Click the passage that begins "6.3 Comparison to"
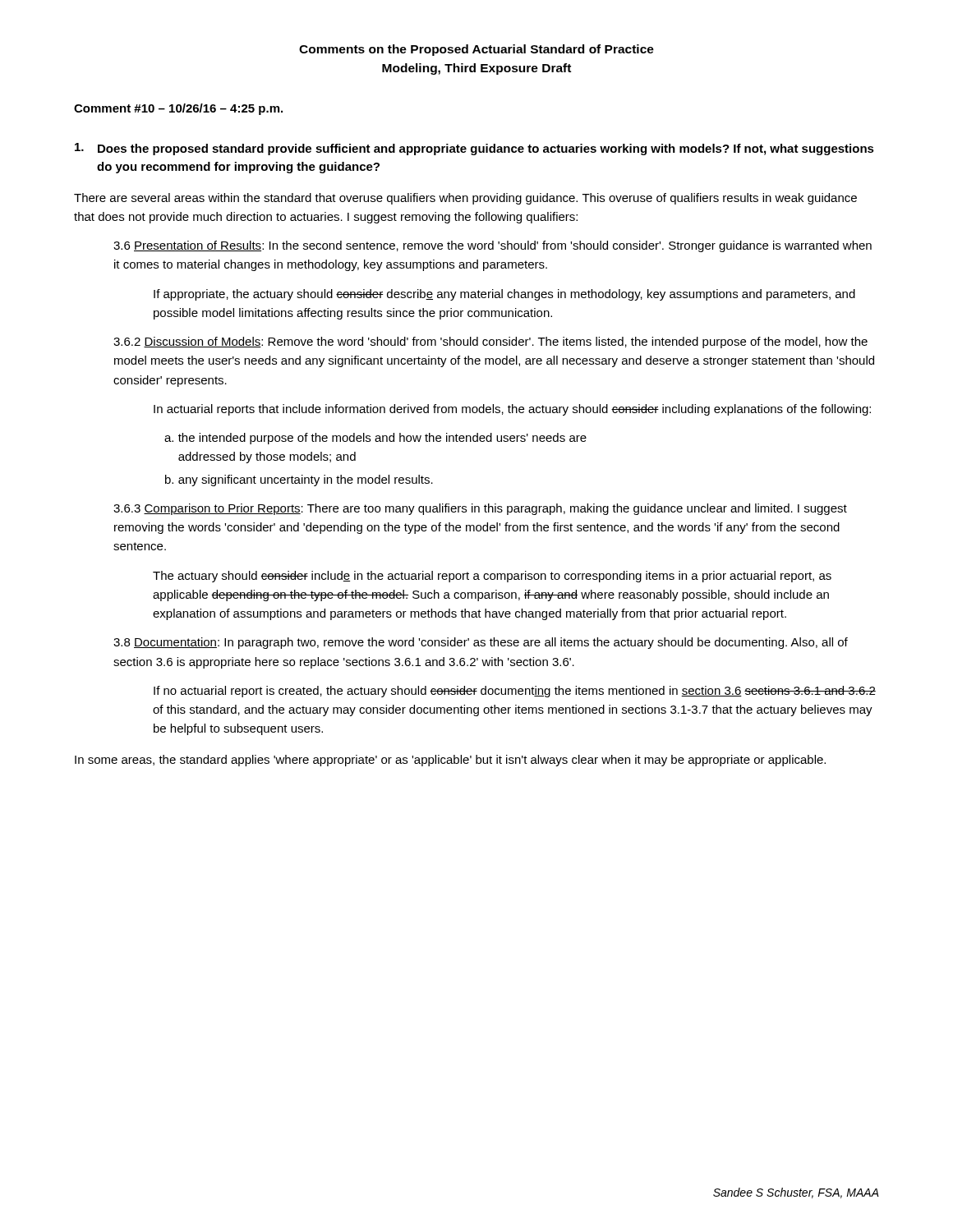953x1232 pixels. coord(480,527)
